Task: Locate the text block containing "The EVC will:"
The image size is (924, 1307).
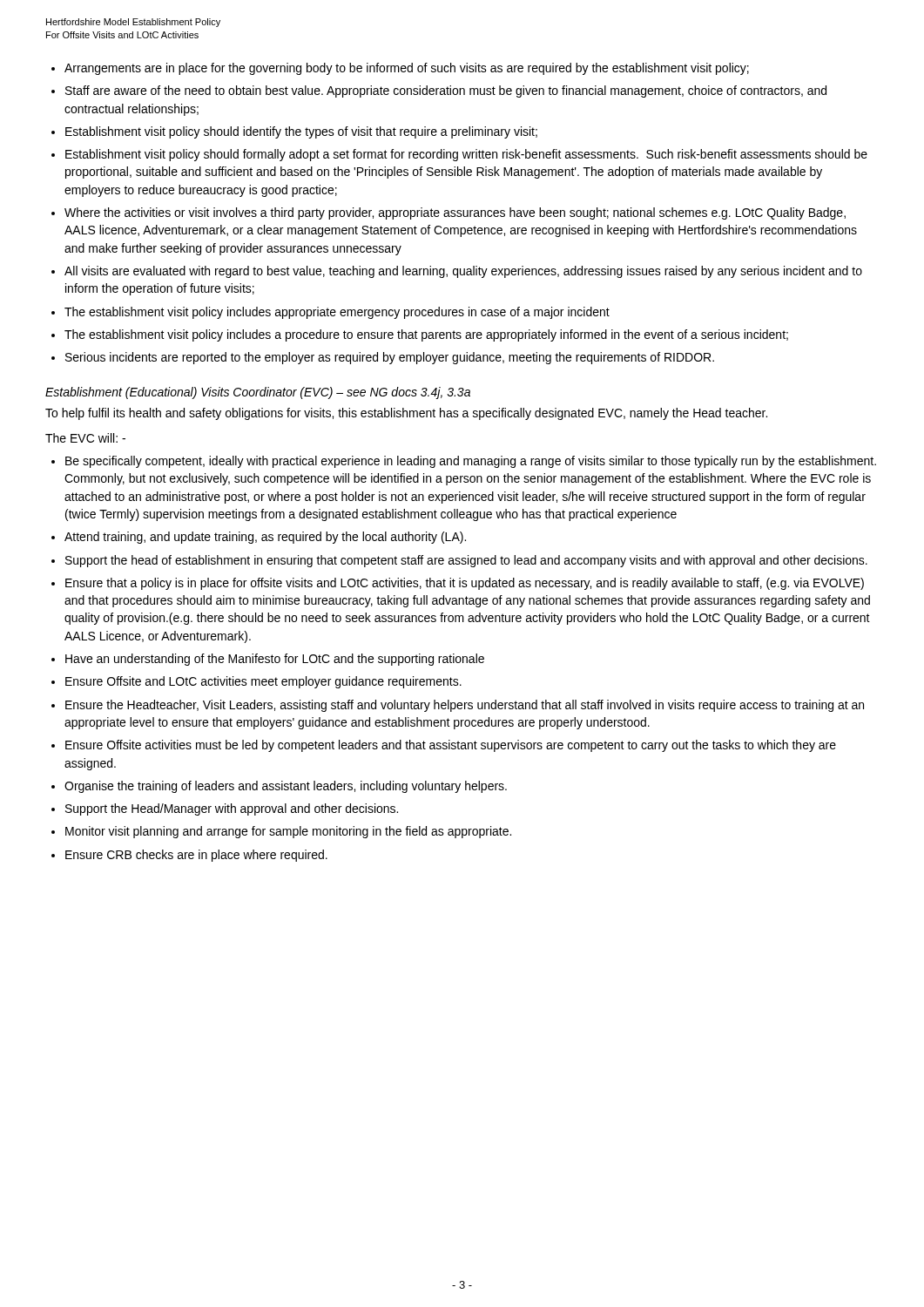Action: point(86,438)
